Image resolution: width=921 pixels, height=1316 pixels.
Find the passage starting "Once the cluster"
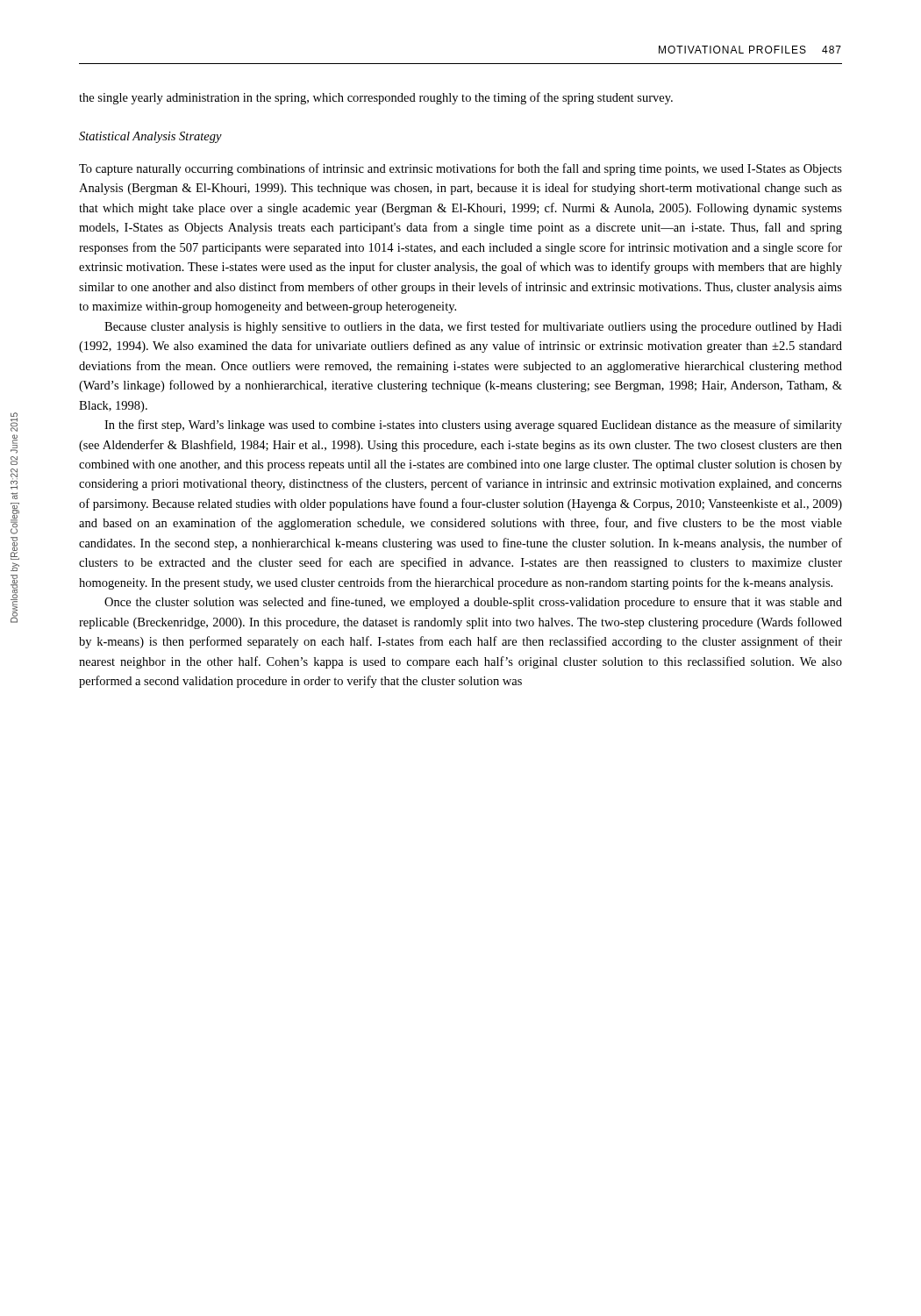(x=460, y=642)
